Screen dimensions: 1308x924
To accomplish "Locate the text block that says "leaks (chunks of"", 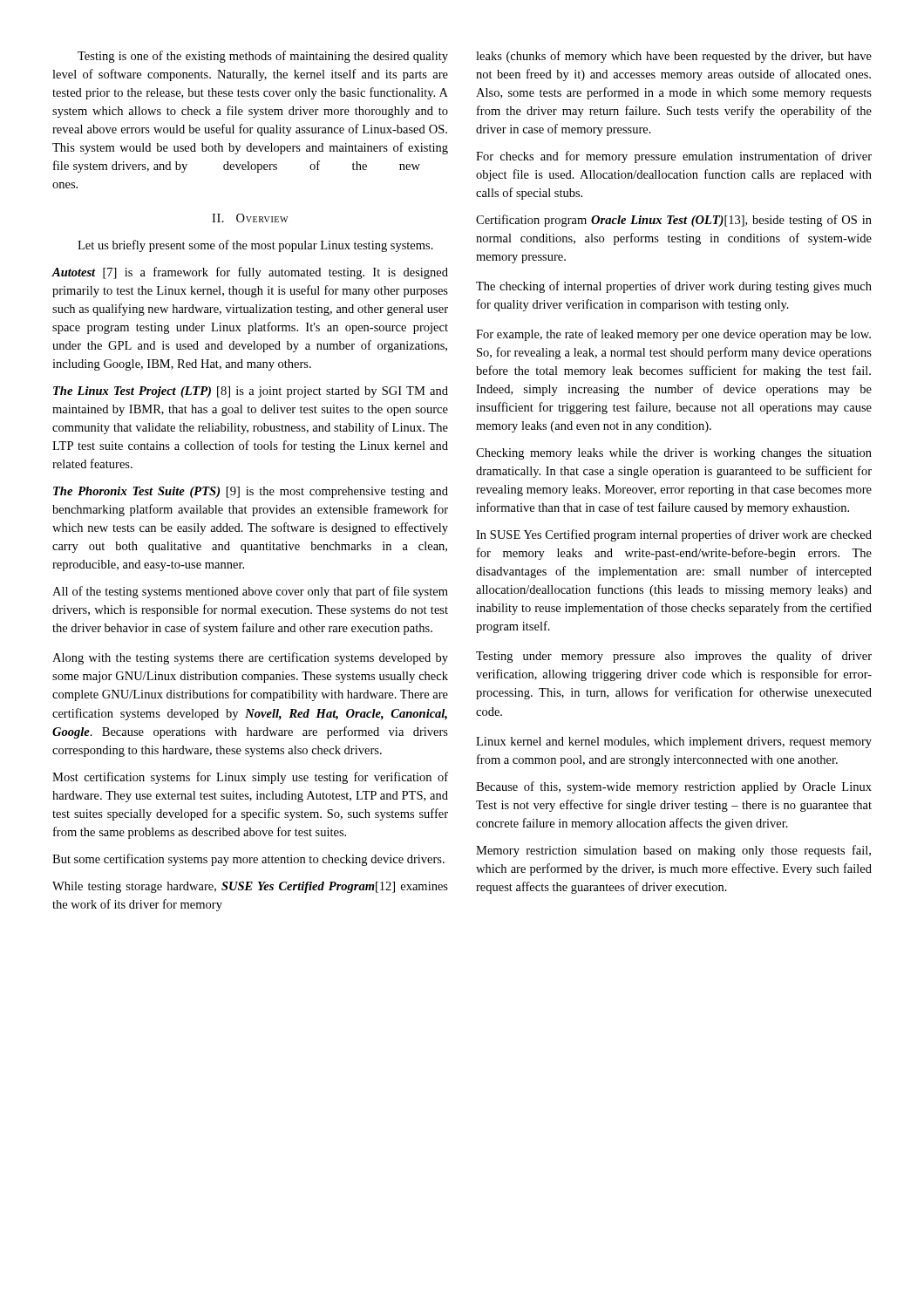I will [x=674, y=93].
